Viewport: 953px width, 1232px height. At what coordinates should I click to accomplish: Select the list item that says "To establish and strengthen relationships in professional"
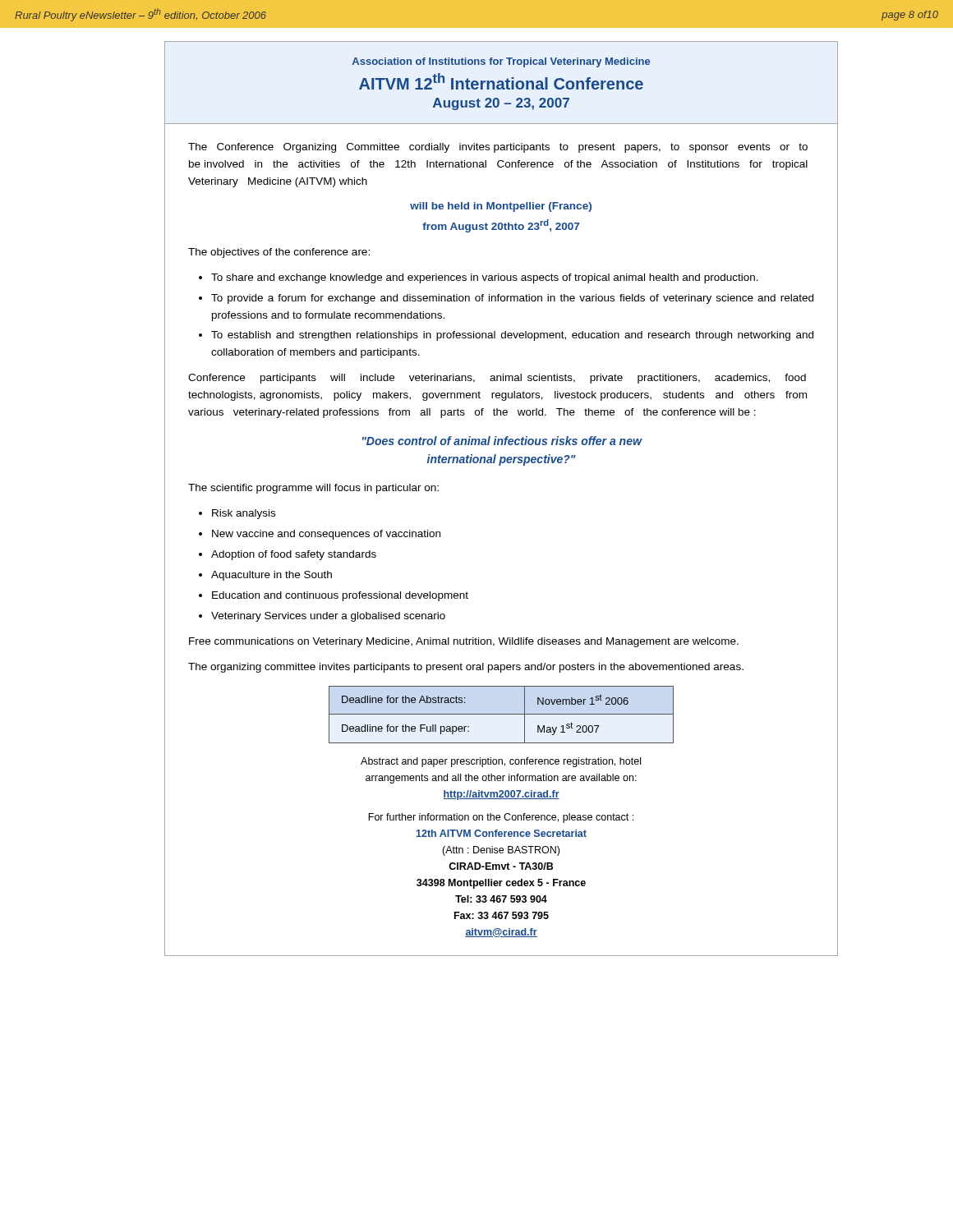point(513,344)
